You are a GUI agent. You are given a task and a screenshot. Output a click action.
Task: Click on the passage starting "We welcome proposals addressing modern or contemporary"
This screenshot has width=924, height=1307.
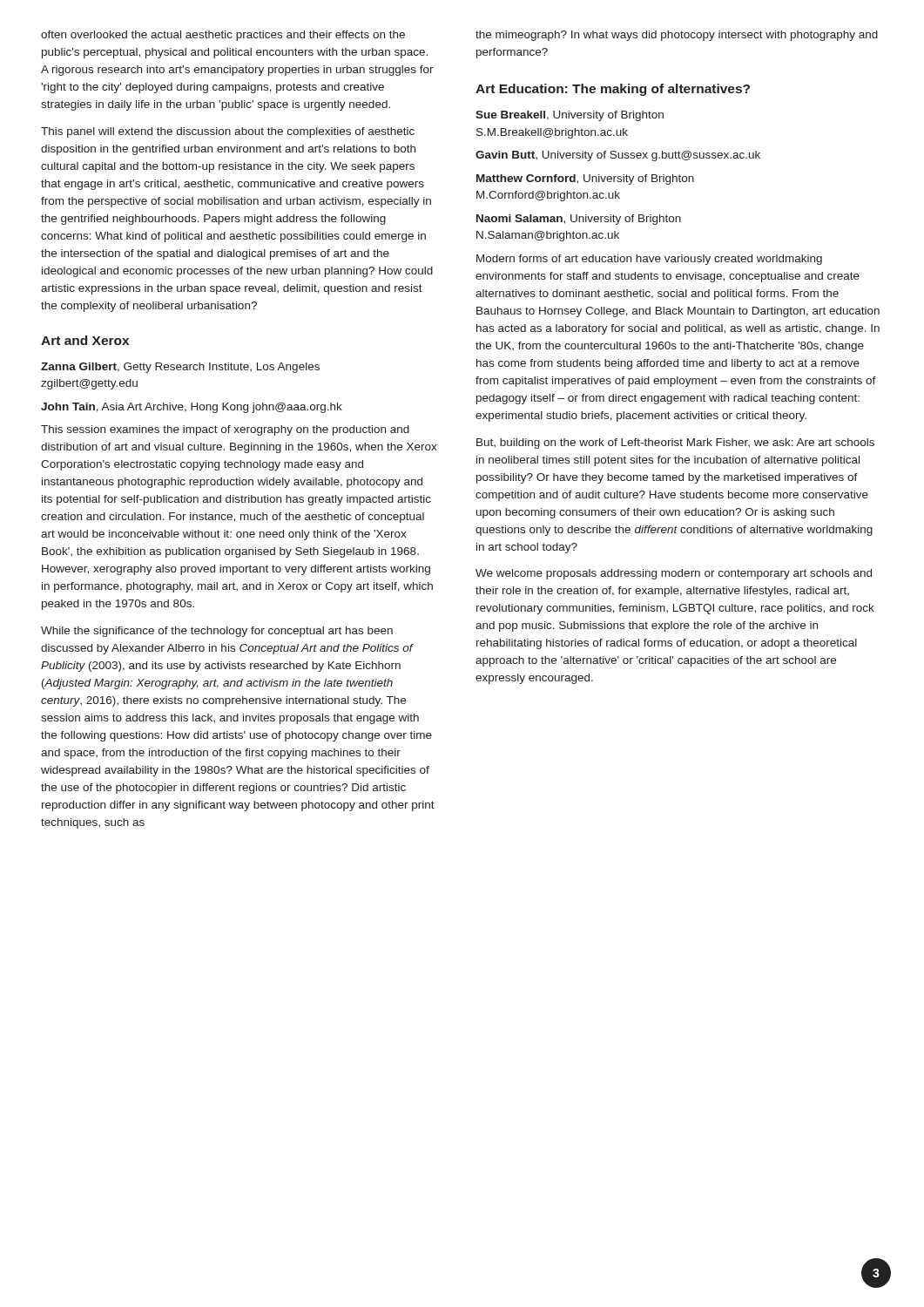click(679, 626)
